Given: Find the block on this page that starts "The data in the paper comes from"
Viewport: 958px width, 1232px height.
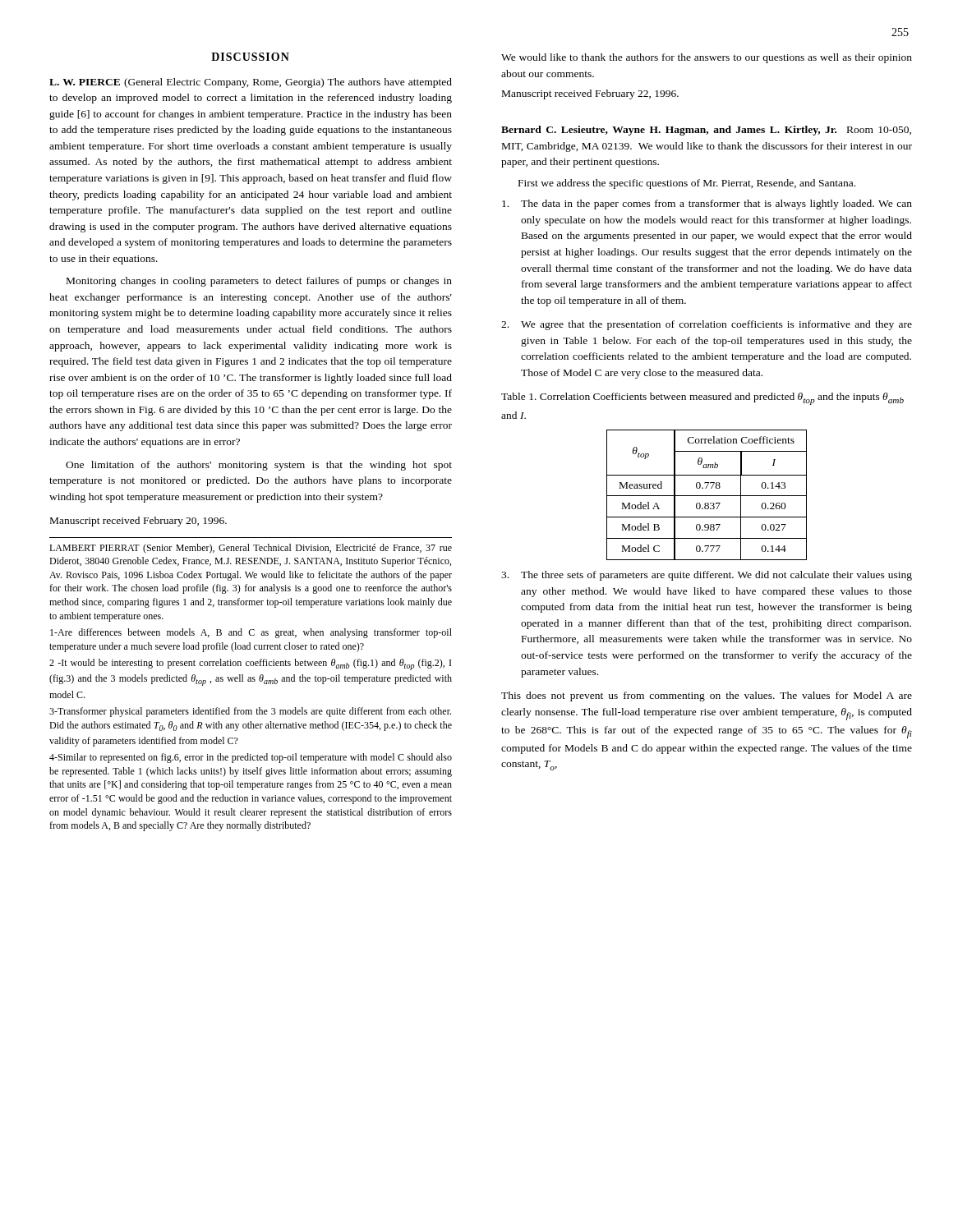Looking at the screenshot, I should coord(707,252).
